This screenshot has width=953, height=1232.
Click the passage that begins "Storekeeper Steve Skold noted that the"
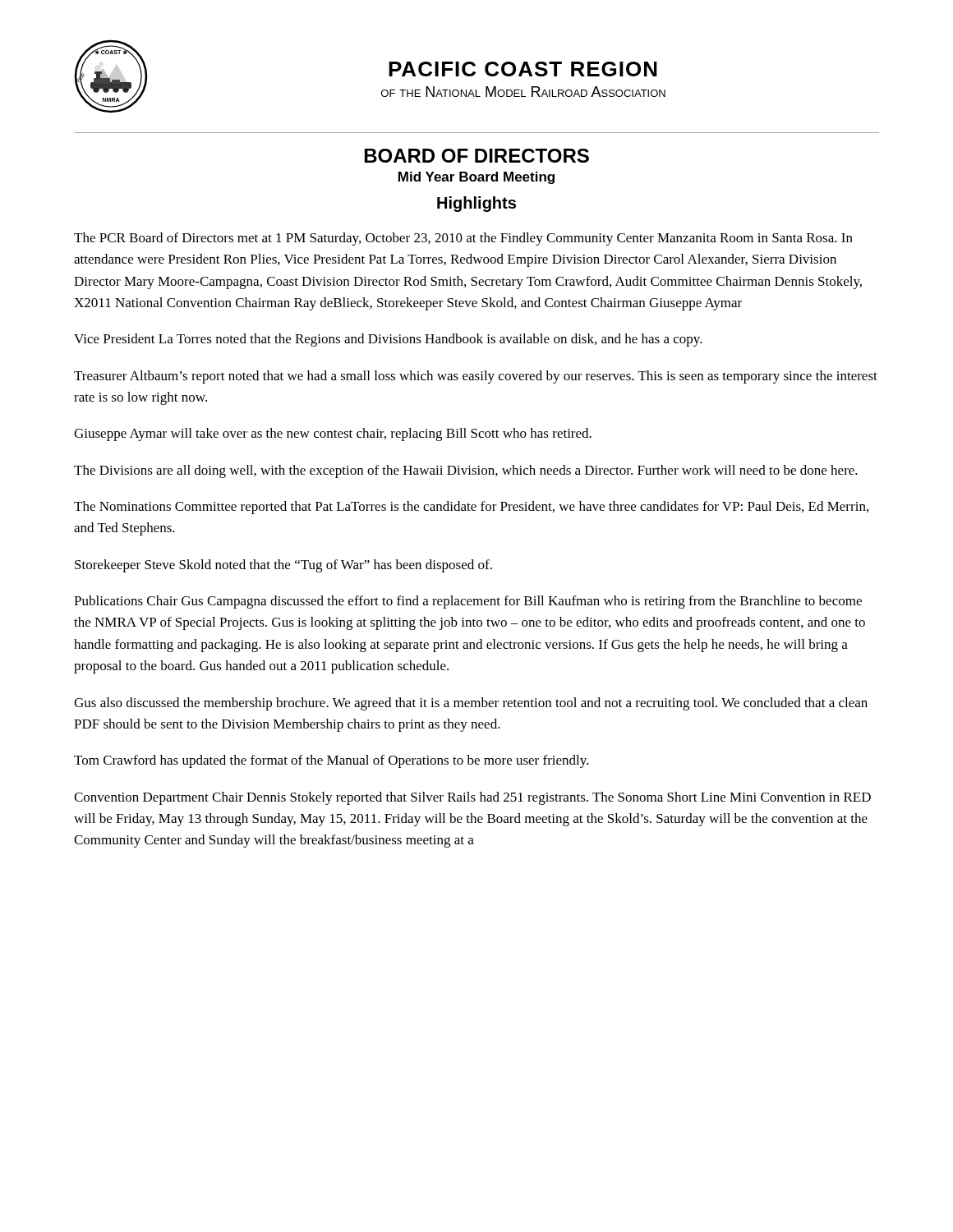click(x=283, y=565)
